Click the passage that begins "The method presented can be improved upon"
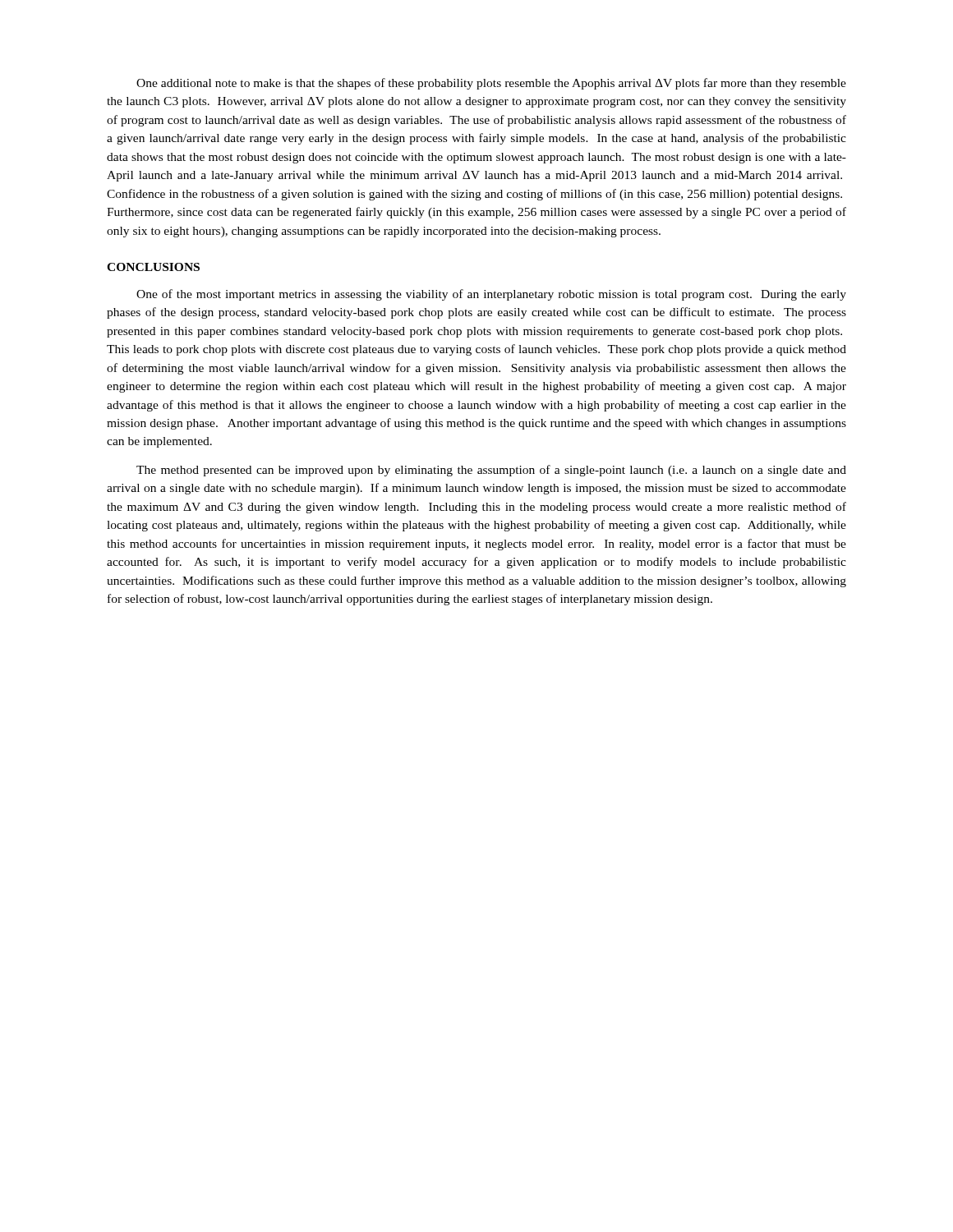The image size is (953, 1232). [x=476, y=535]
